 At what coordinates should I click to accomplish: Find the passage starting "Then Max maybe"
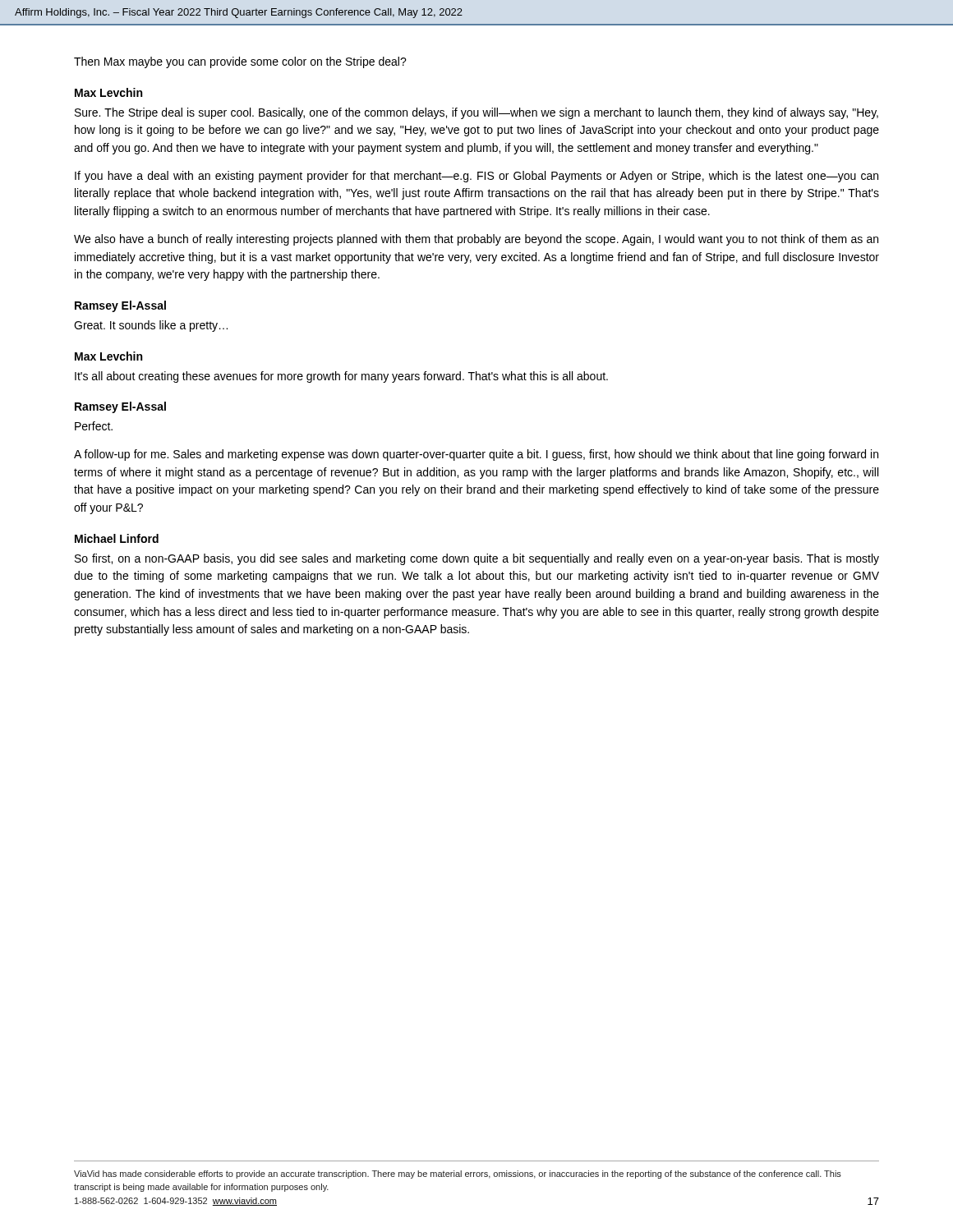point(240,62)
